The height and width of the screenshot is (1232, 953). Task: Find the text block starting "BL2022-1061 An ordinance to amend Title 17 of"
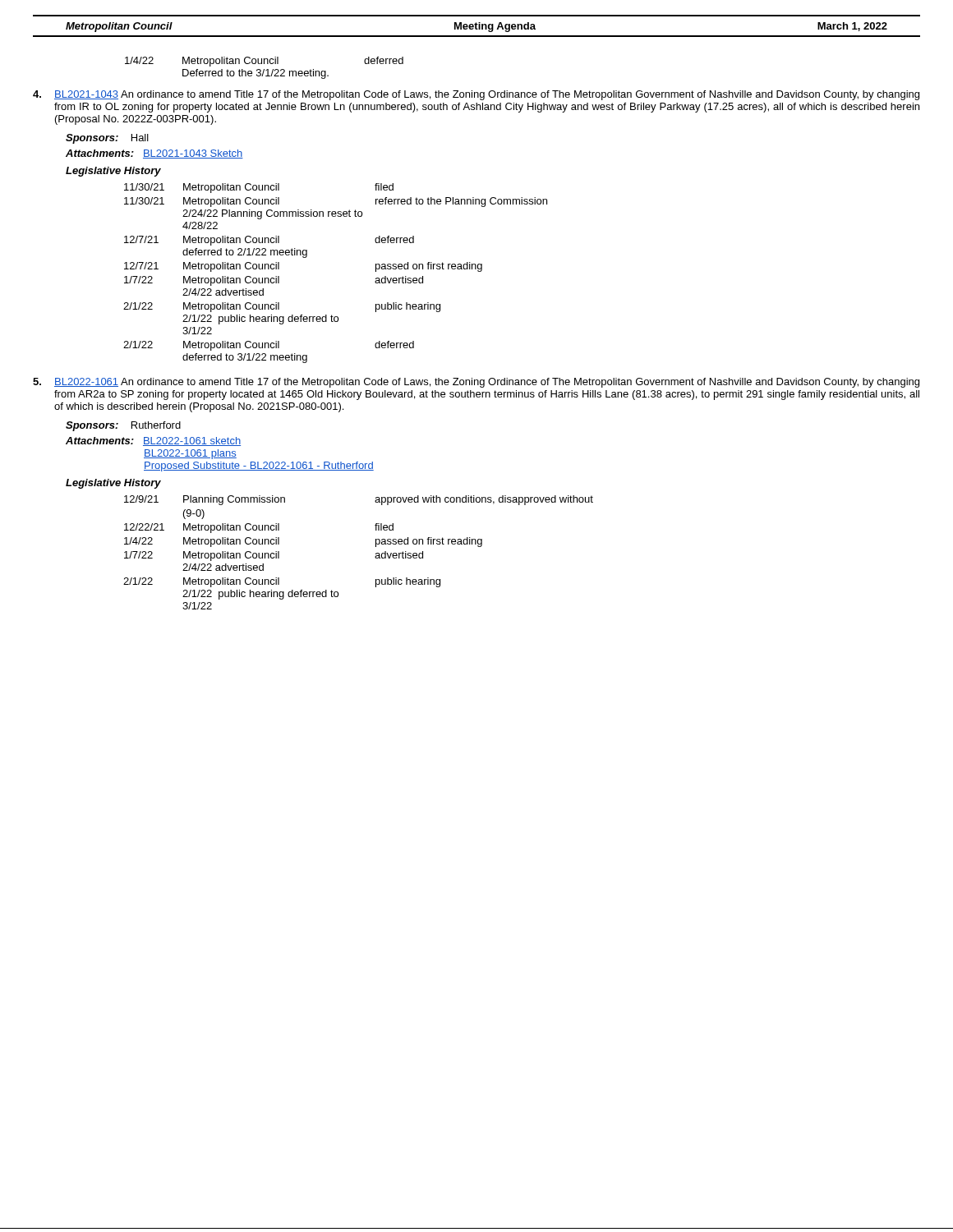pyautogui.click(x=487, y=394)
